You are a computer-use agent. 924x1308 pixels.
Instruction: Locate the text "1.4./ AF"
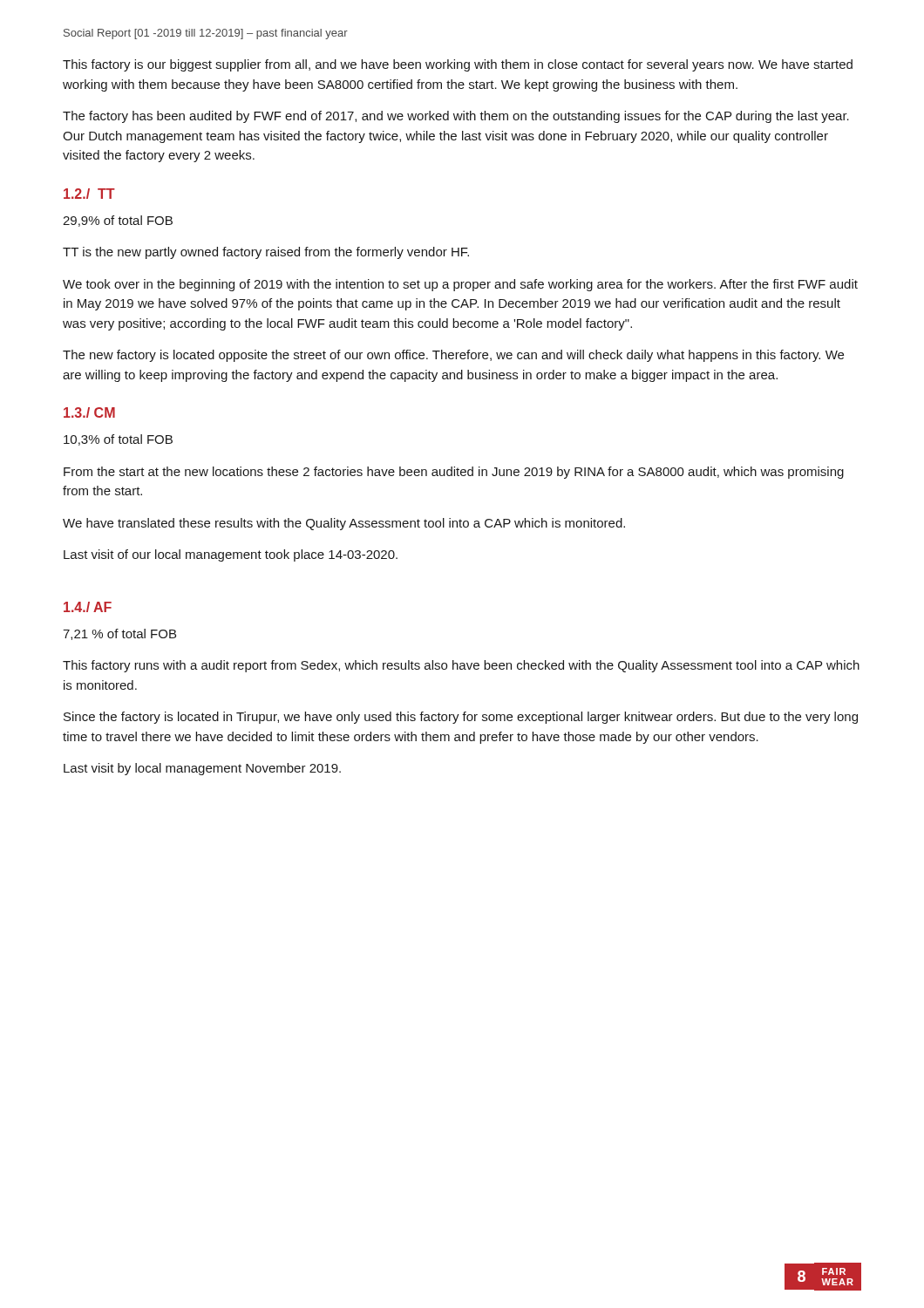87,607
